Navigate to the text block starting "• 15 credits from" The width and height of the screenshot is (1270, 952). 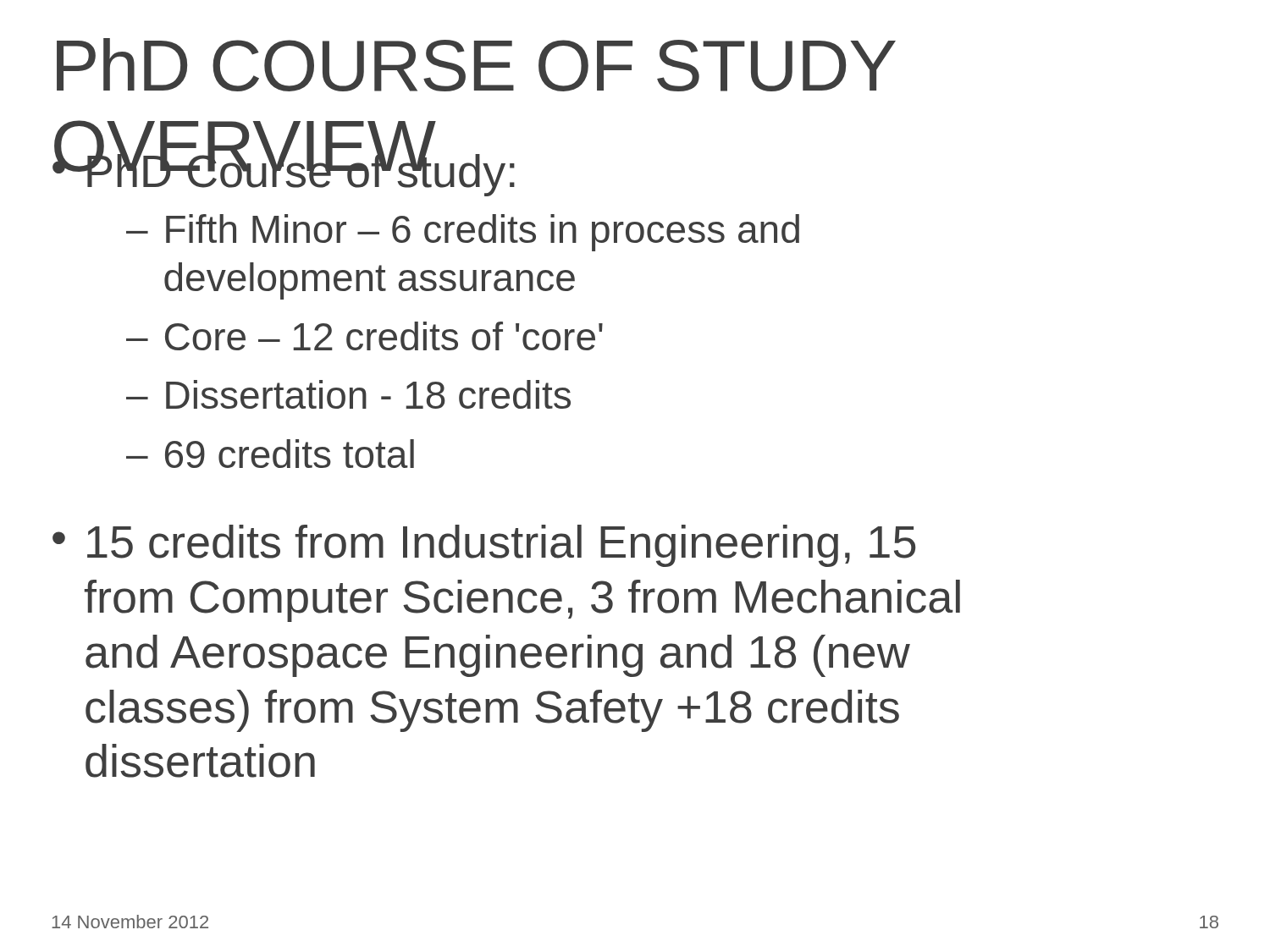[x=507, y=652]
